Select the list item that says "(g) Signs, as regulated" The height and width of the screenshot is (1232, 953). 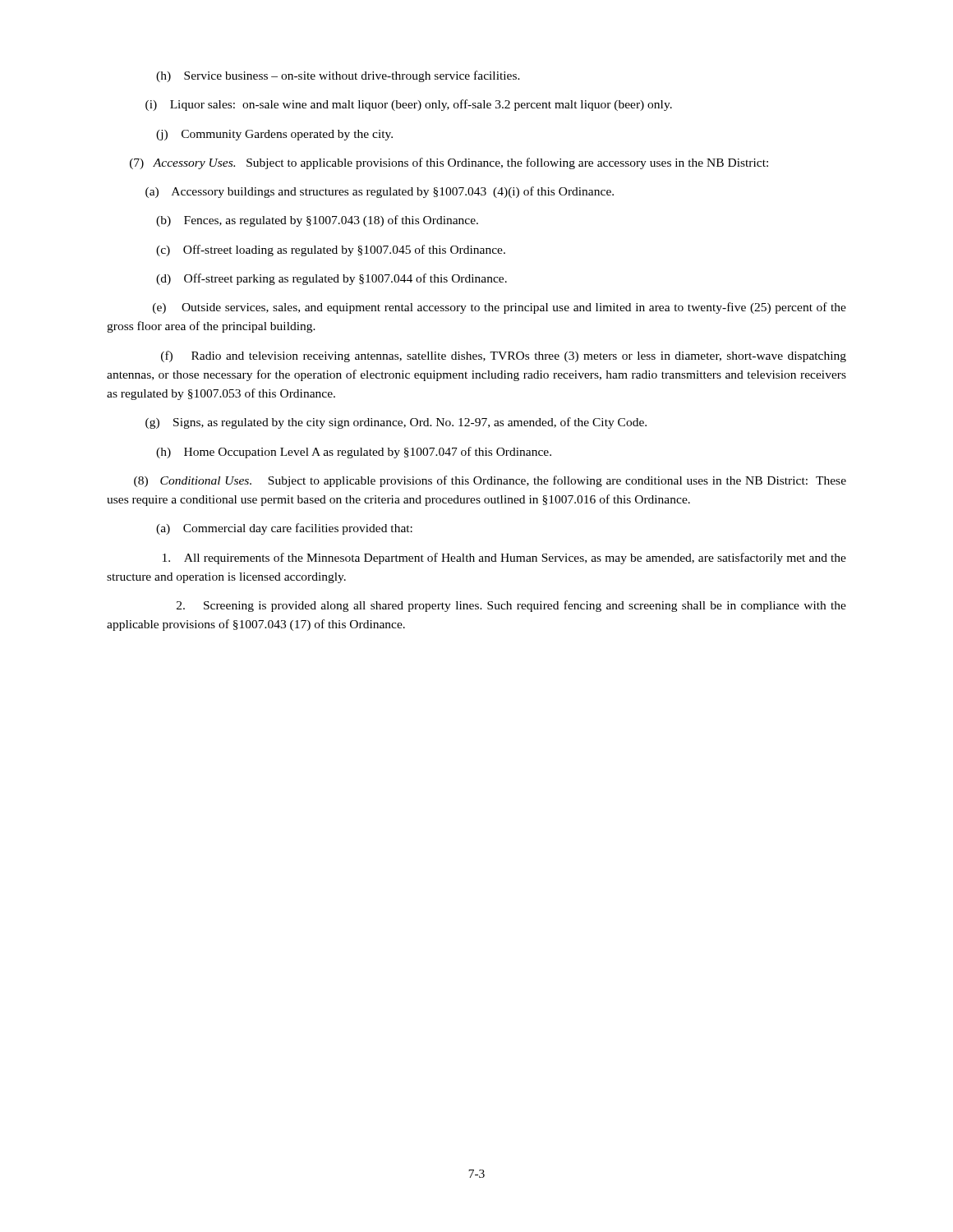pyautogui.click(x=476, y=422)
